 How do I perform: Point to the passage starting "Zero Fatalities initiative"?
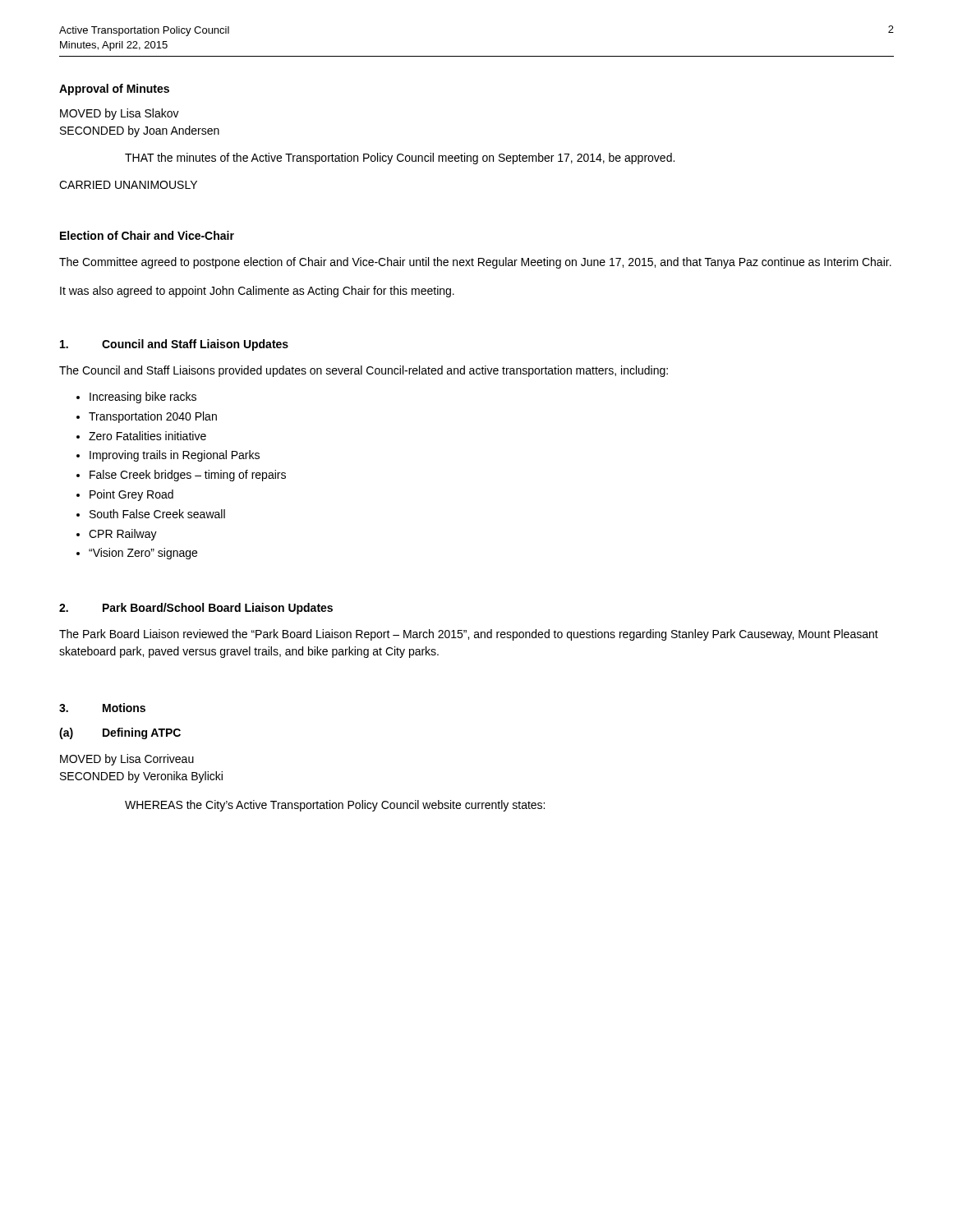(x=148, y=436)
